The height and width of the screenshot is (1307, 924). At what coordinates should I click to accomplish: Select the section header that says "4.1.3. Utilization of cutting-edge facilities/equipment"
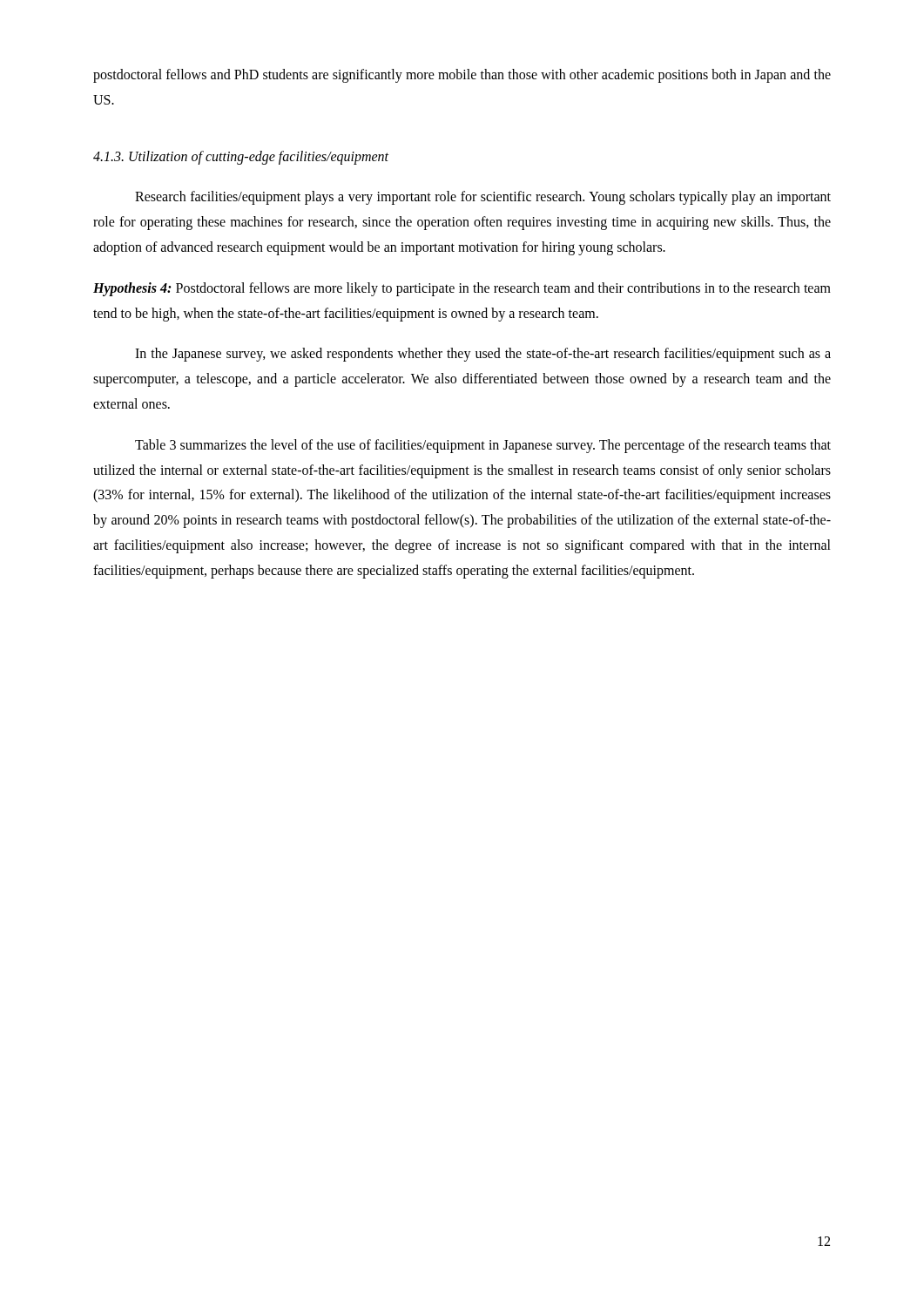(x=241, y=158)
